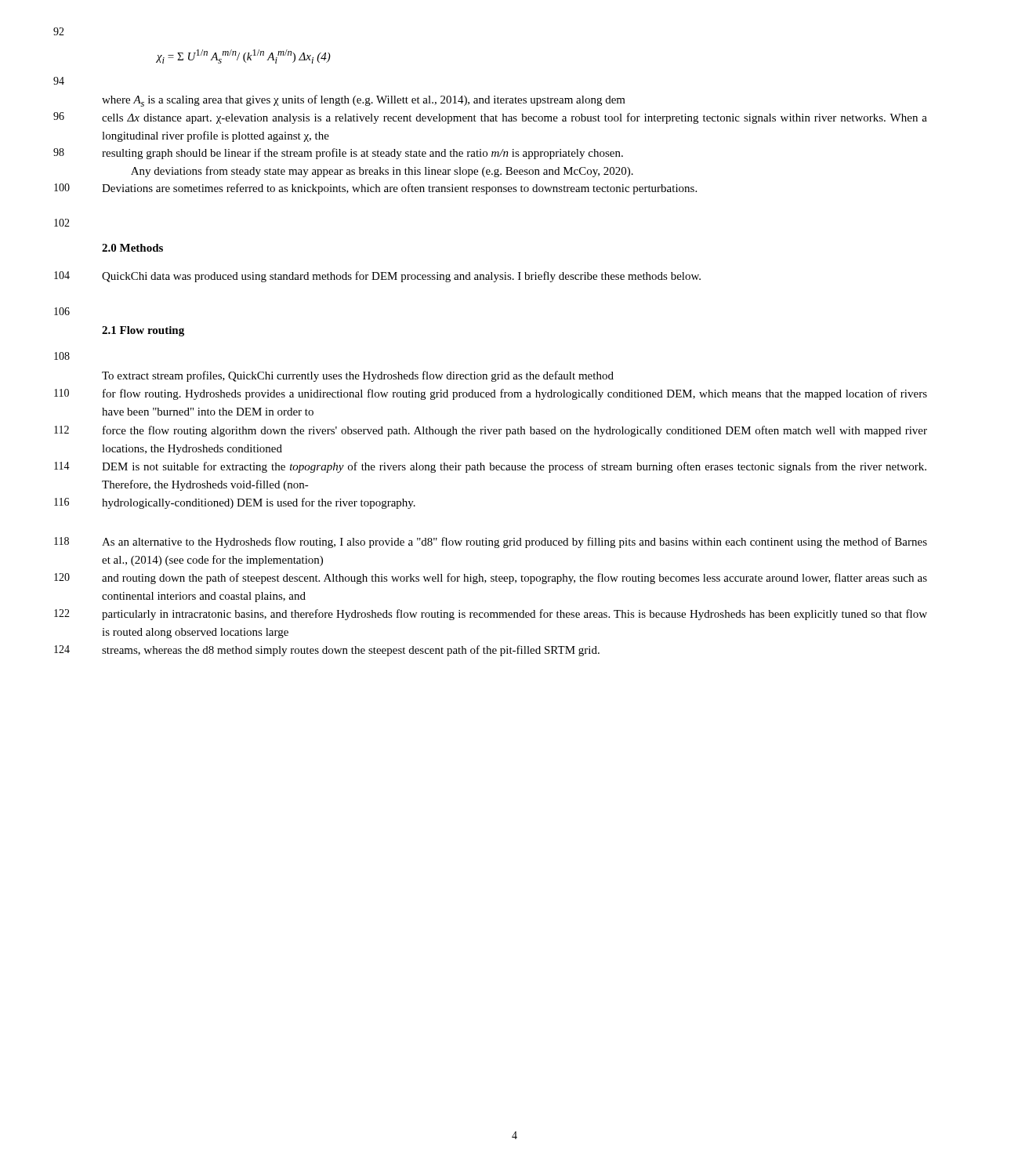Click the passage that begins "DEM is not suitable for extracting"
1029x1176 pixels.
514,476
